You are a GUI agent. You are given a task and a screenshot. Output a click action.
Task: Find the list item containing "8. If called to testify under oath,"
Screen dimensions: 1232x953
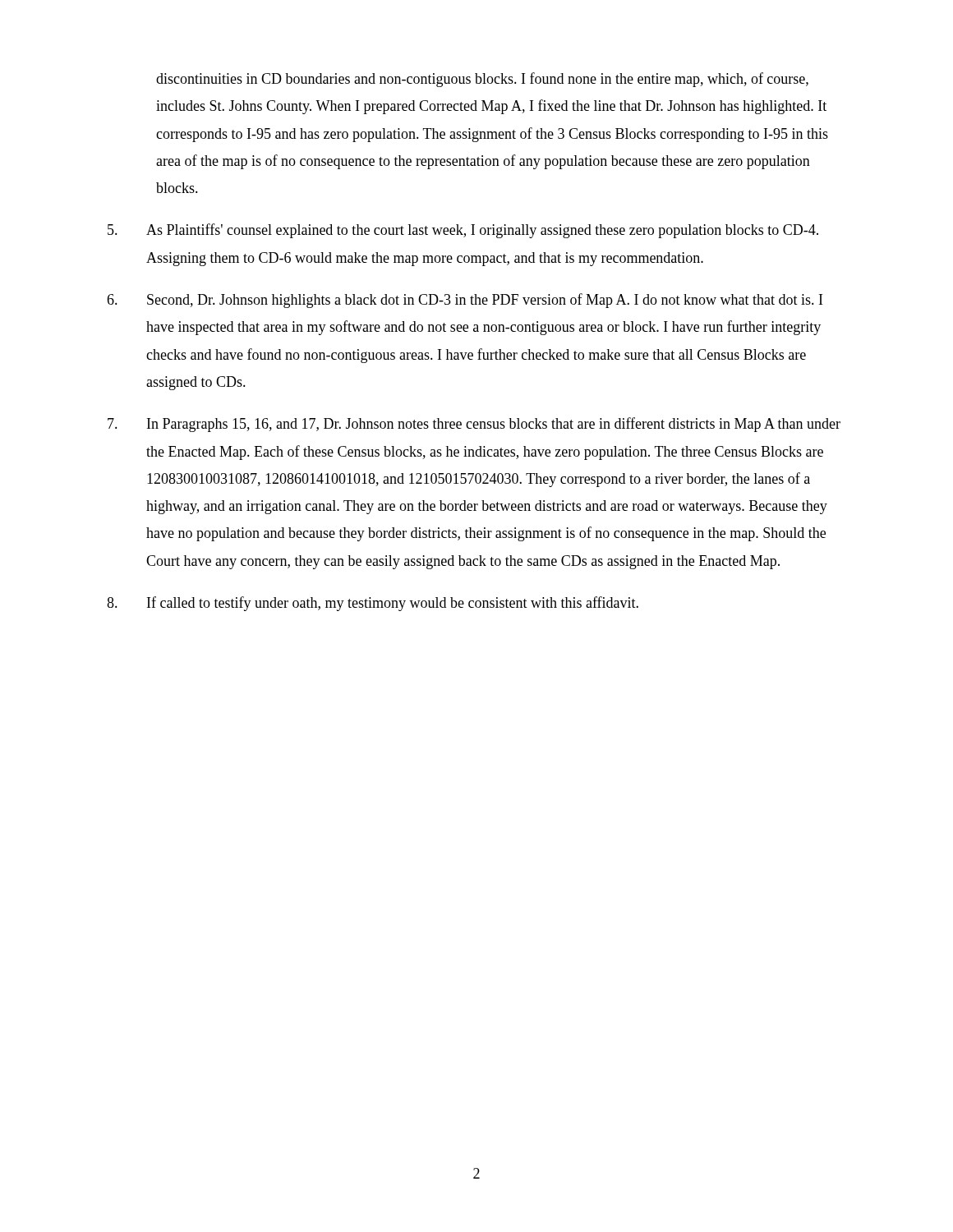(x=476, y=603)
